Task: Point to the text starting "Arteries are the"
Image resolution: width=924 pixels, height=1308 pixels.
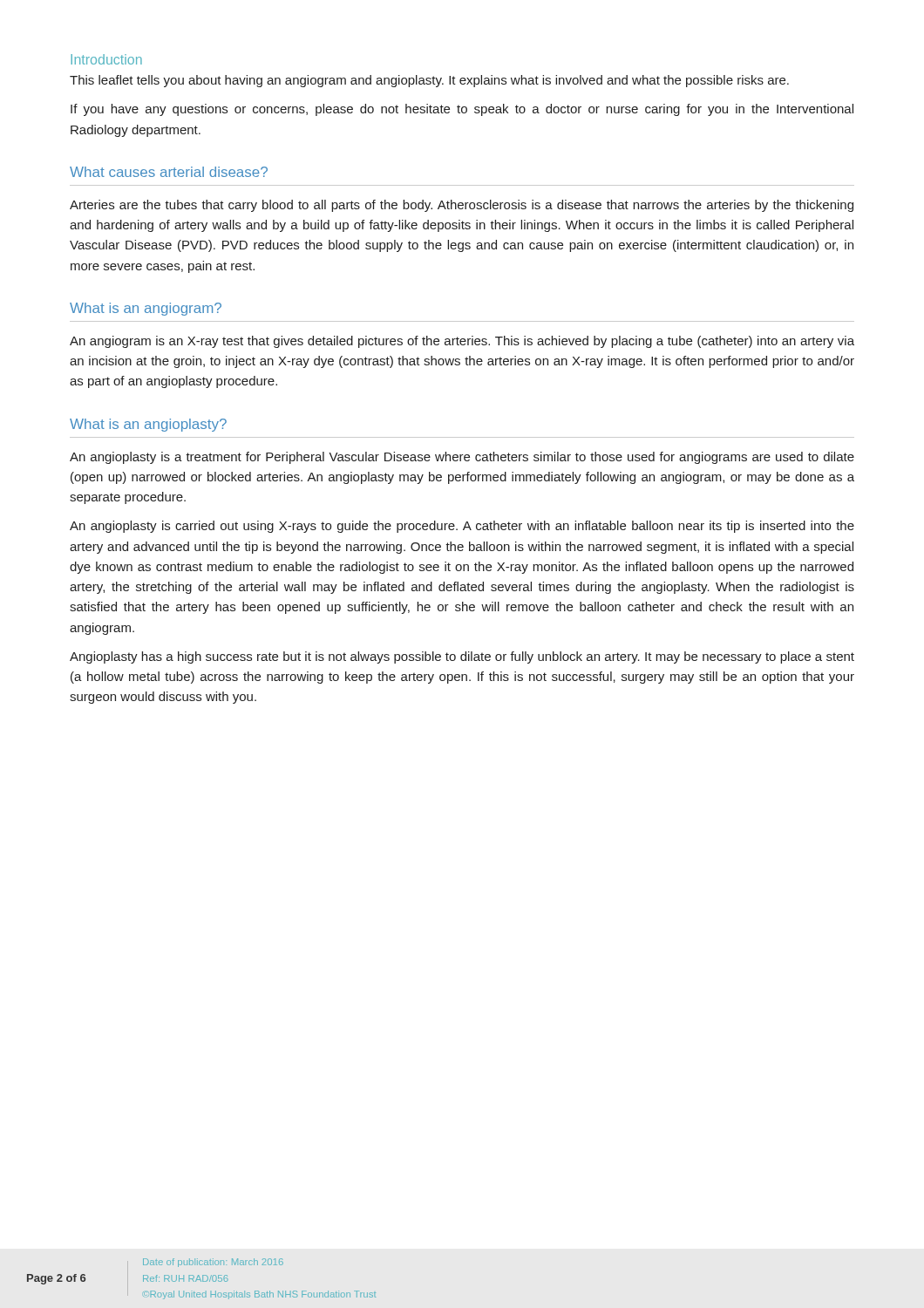Action: (462, 235)
